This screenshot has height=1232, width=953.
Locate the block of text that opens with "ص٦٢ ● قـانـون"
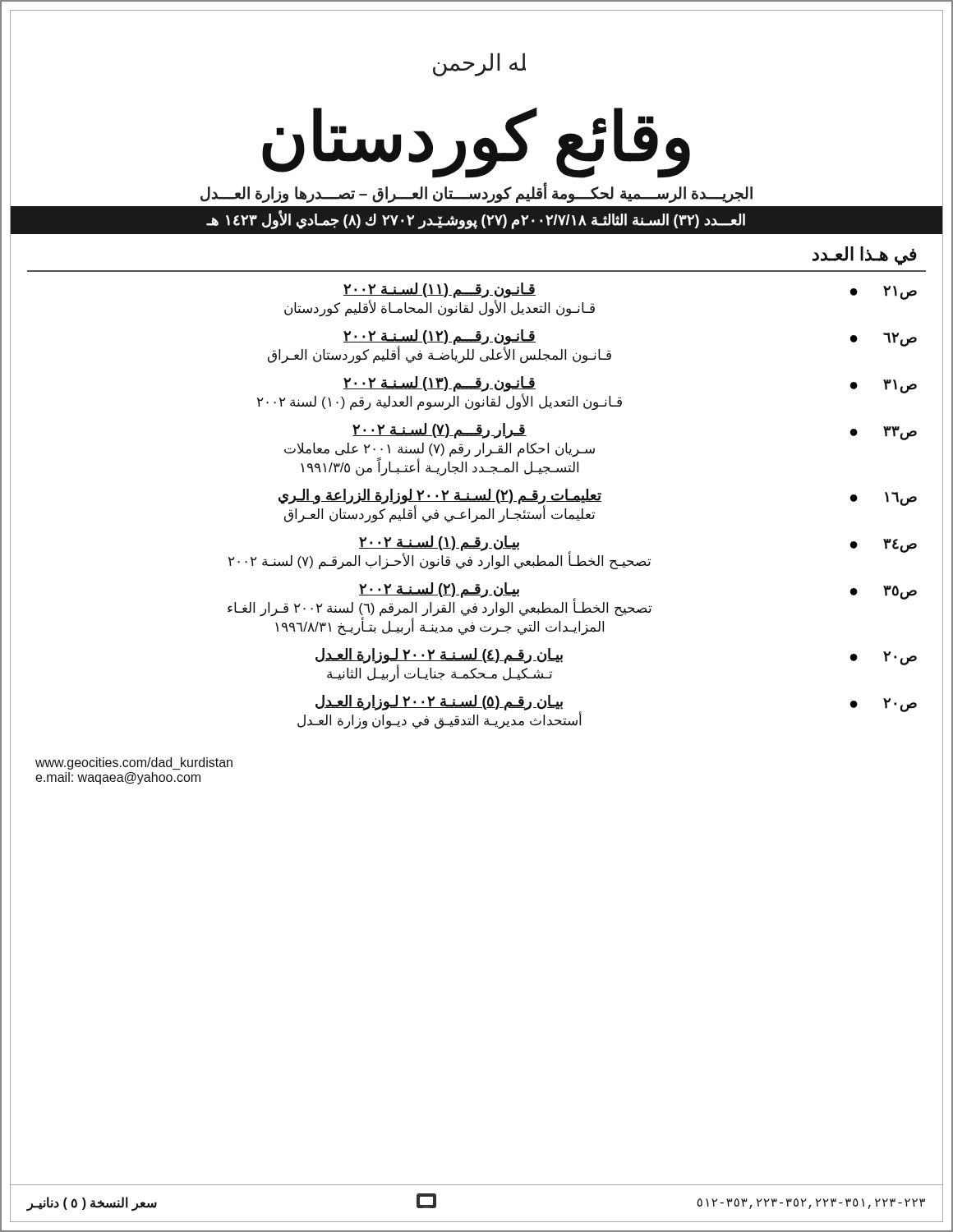[476, 345]
